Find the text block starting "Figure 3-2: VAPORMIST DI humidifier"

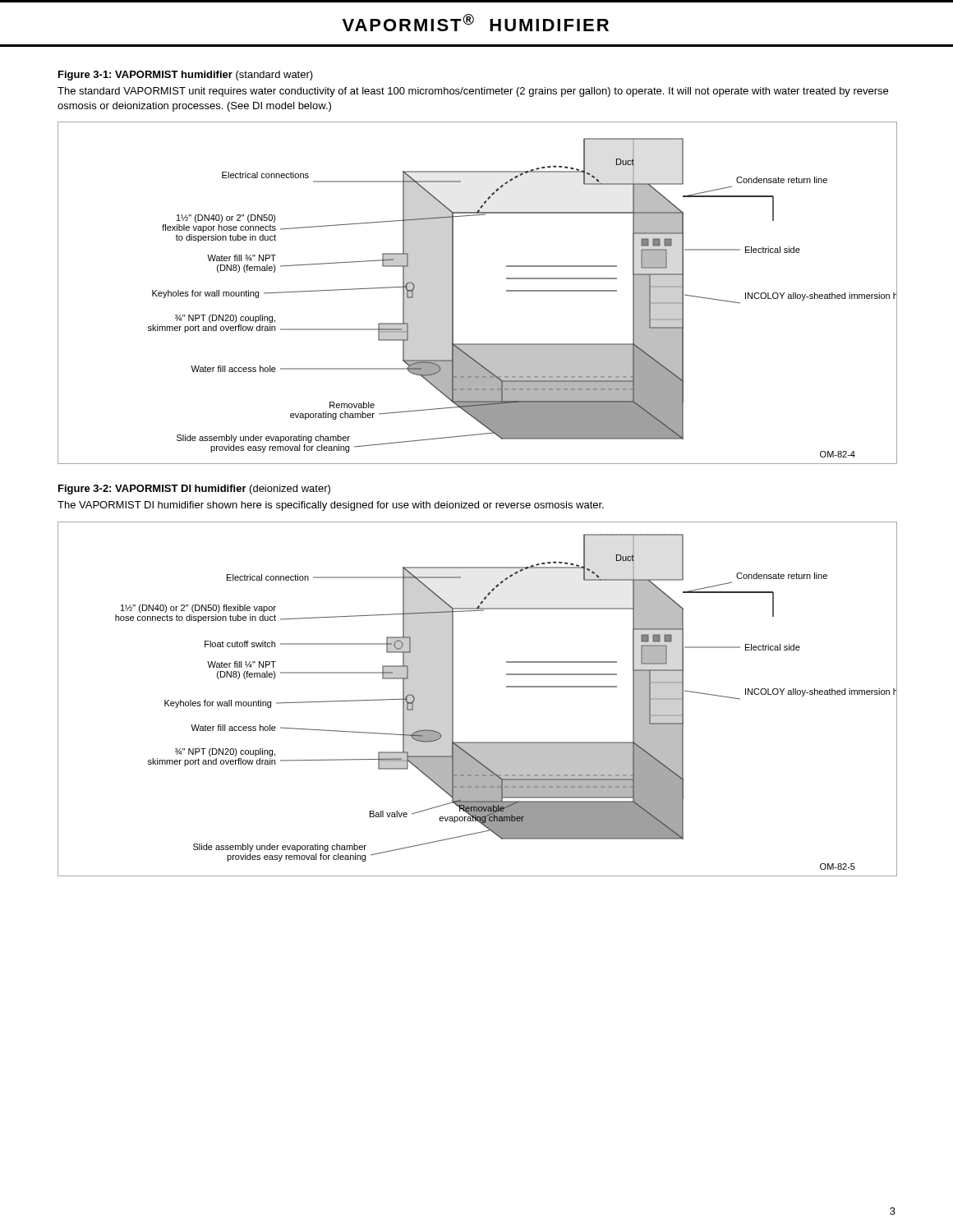click(x=194, y=489)
